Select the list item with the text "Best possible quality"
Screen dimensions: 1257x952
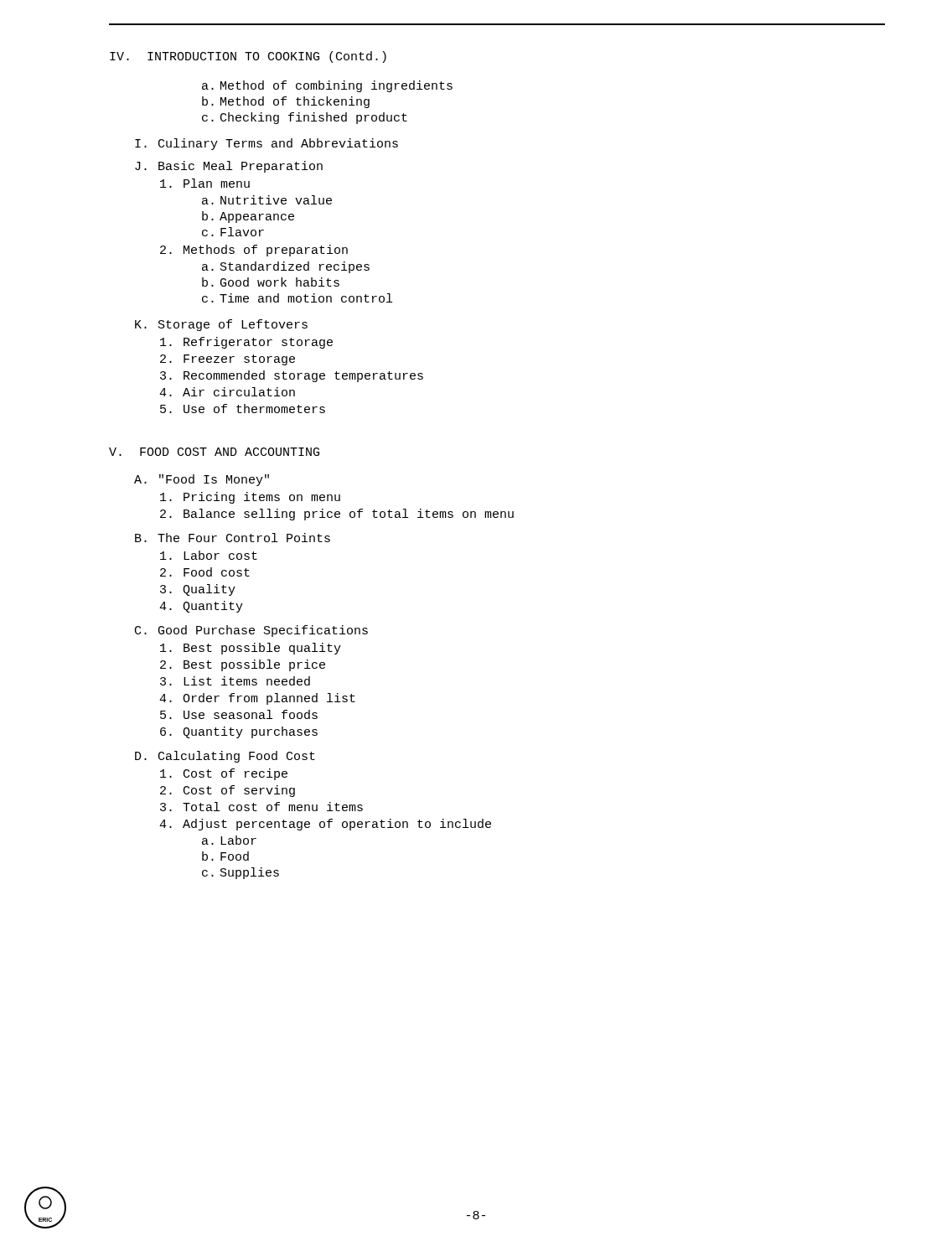(x=250, y=649)
